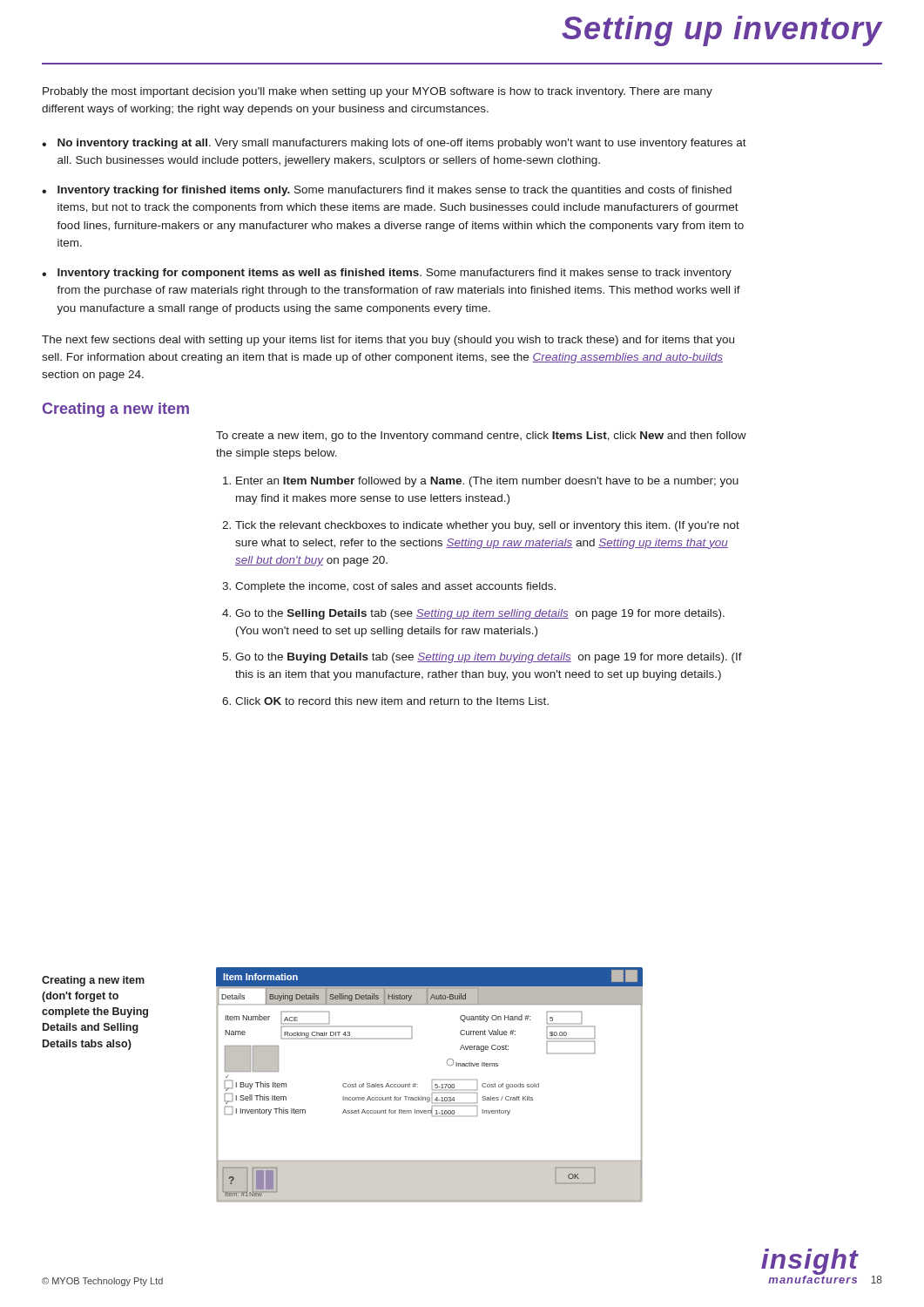Select the list item that reads "No inventory tracking"
The height and width of the screenshot is (1307, 924).
tap(402, 151)
